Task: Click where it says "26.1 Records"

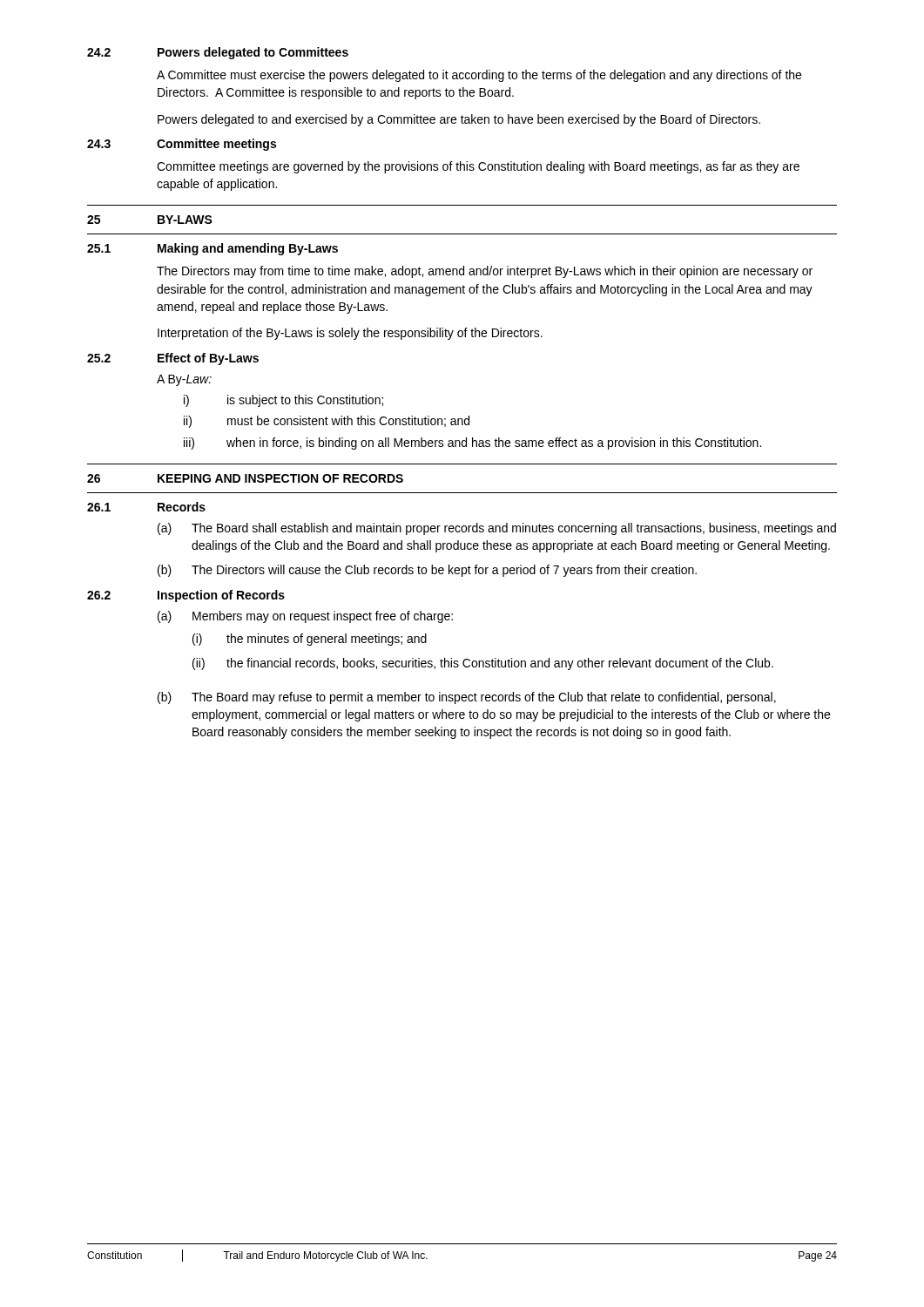Action: pyautogui.click(x=146, y=507)
